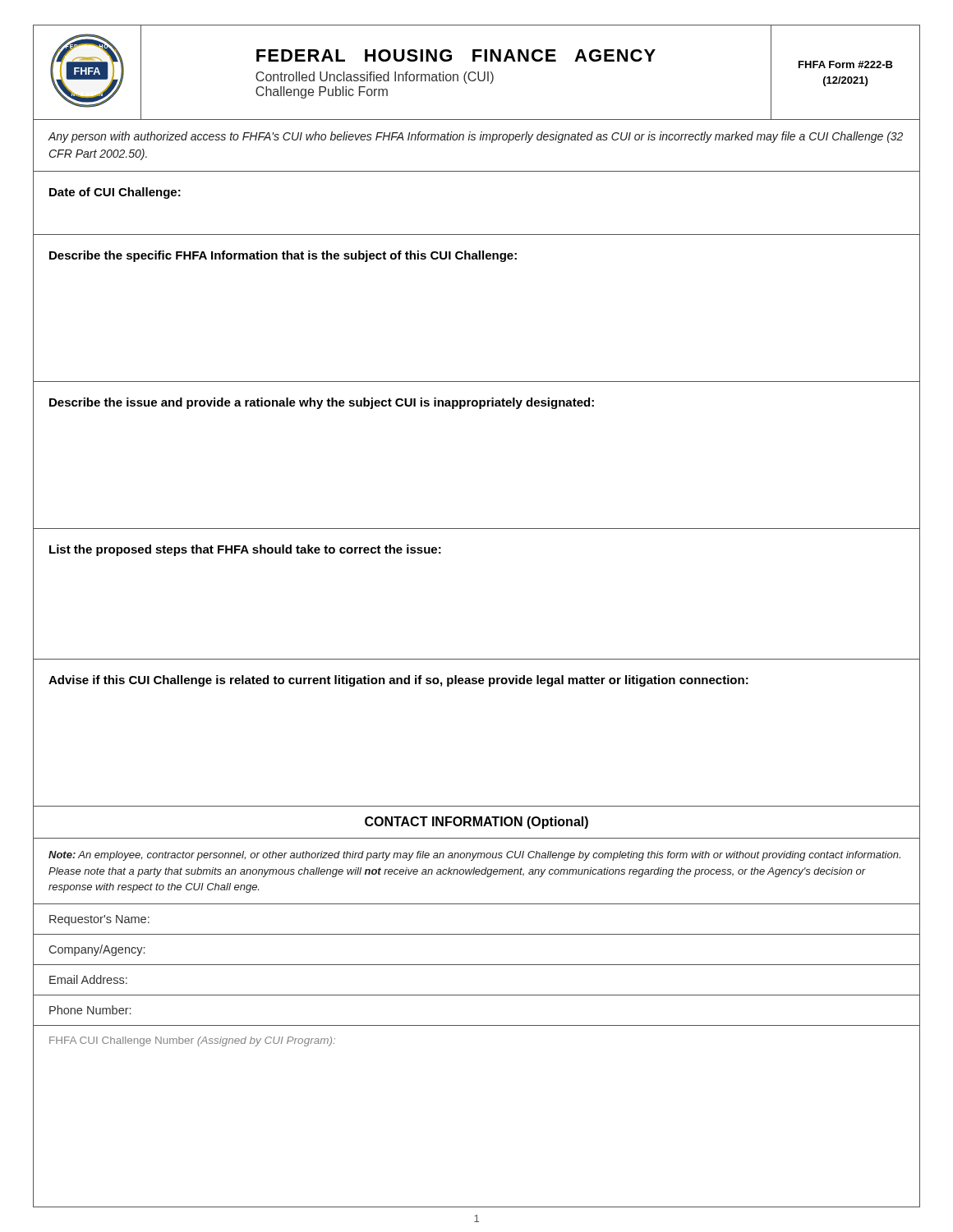Find the title on this page that starts "FEDERAL HOUSING FINANCE AGENCY Controlled Unclassified"
This screenshot has height=1232, width=953.
click(456, 72)
